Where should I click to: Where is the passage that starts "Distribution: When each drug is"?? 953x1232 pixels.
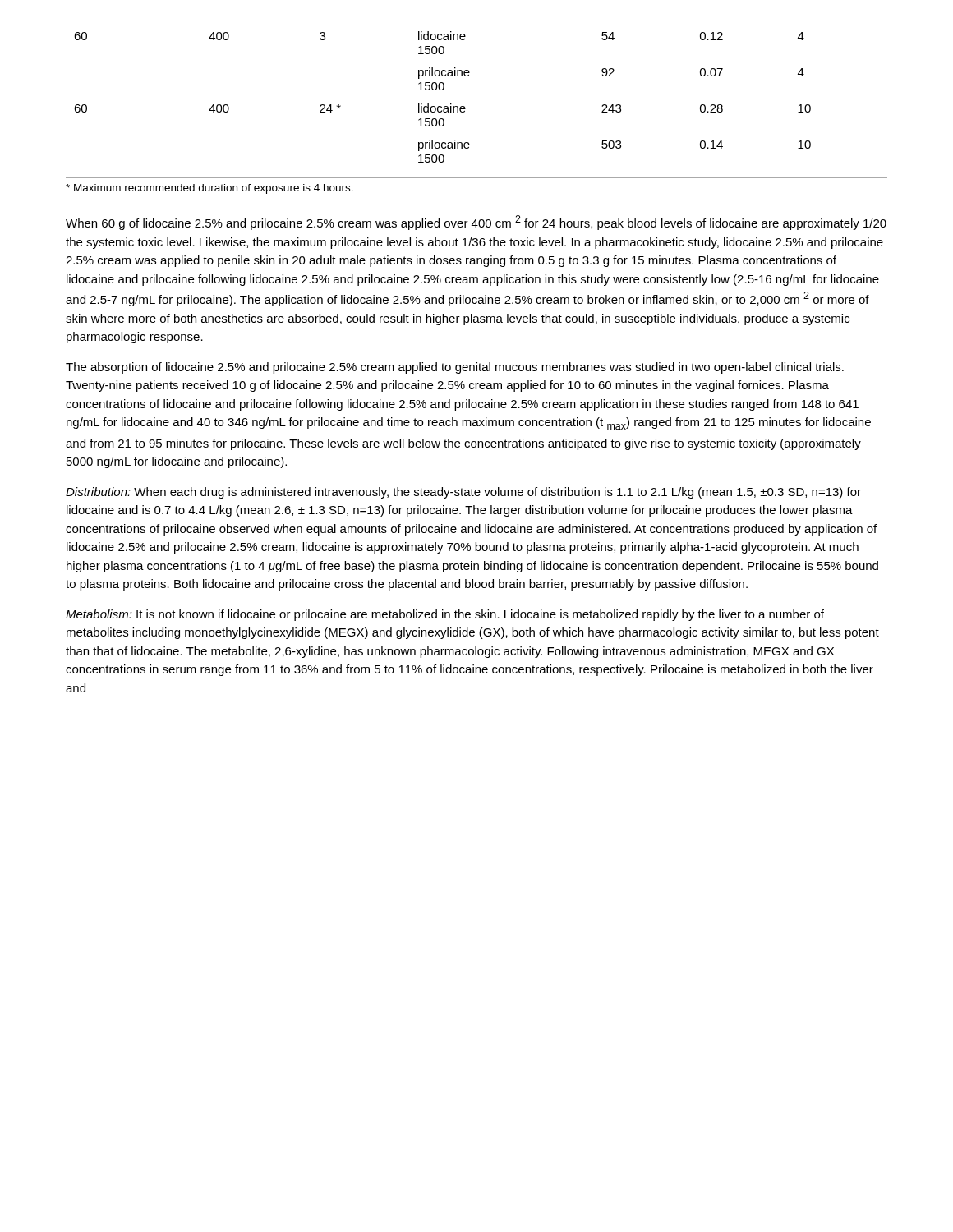472,538
